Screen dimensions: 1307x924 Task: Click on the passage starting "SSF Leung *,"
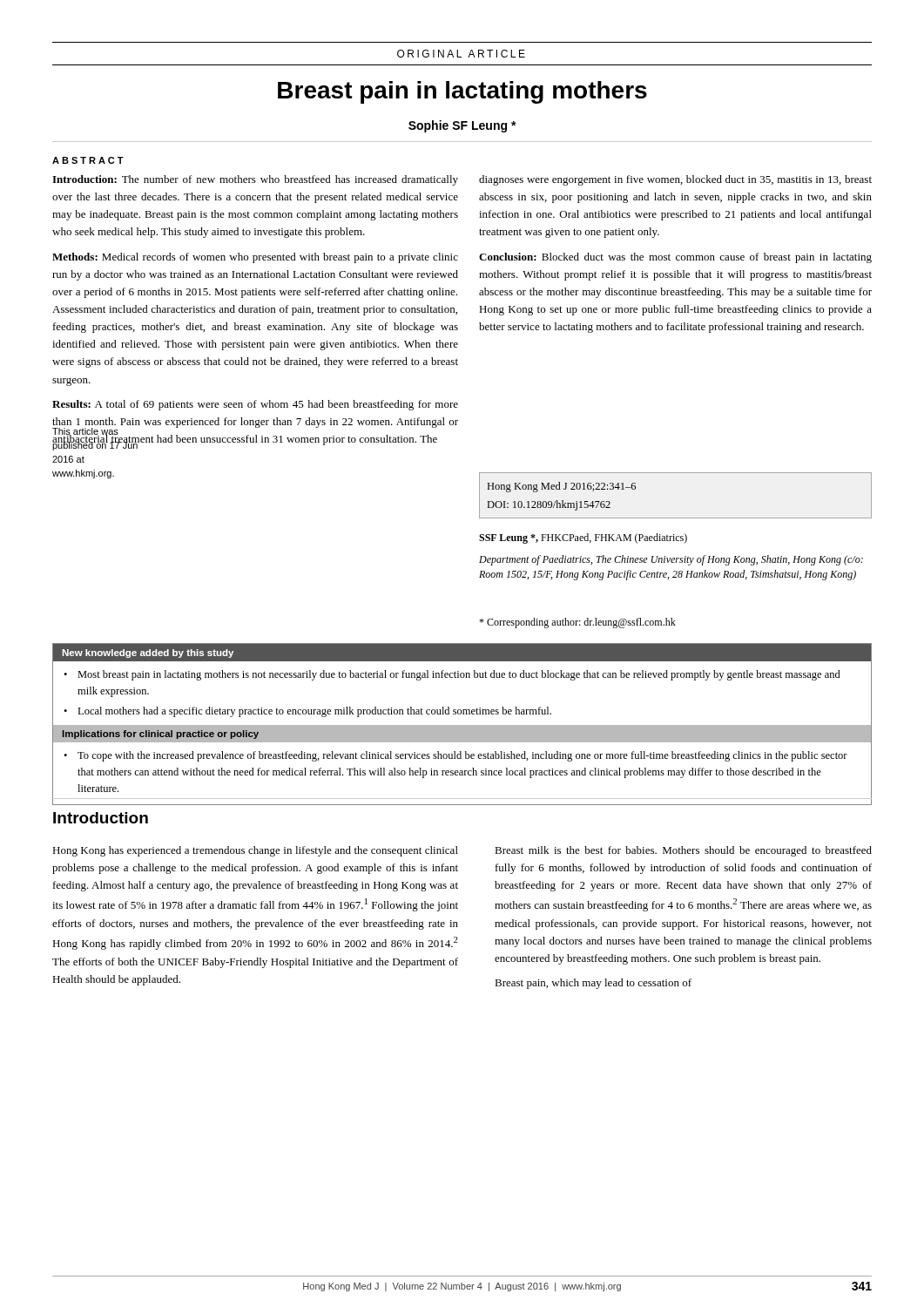pyautogui.click(x=583, y=538)
